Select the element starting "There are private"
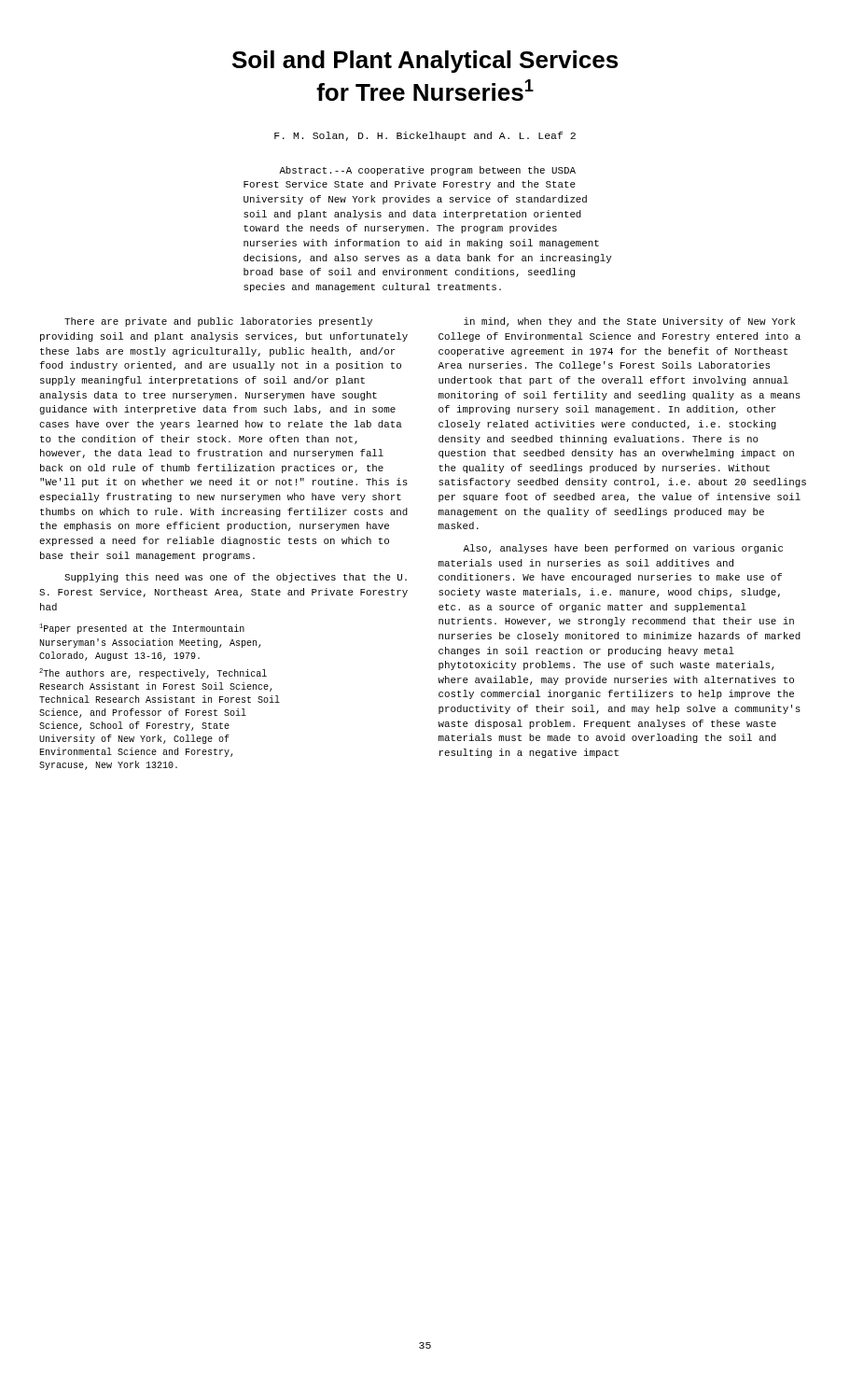Image resolution: width=850 pixels, height=1400 pixels. [226, 466]
